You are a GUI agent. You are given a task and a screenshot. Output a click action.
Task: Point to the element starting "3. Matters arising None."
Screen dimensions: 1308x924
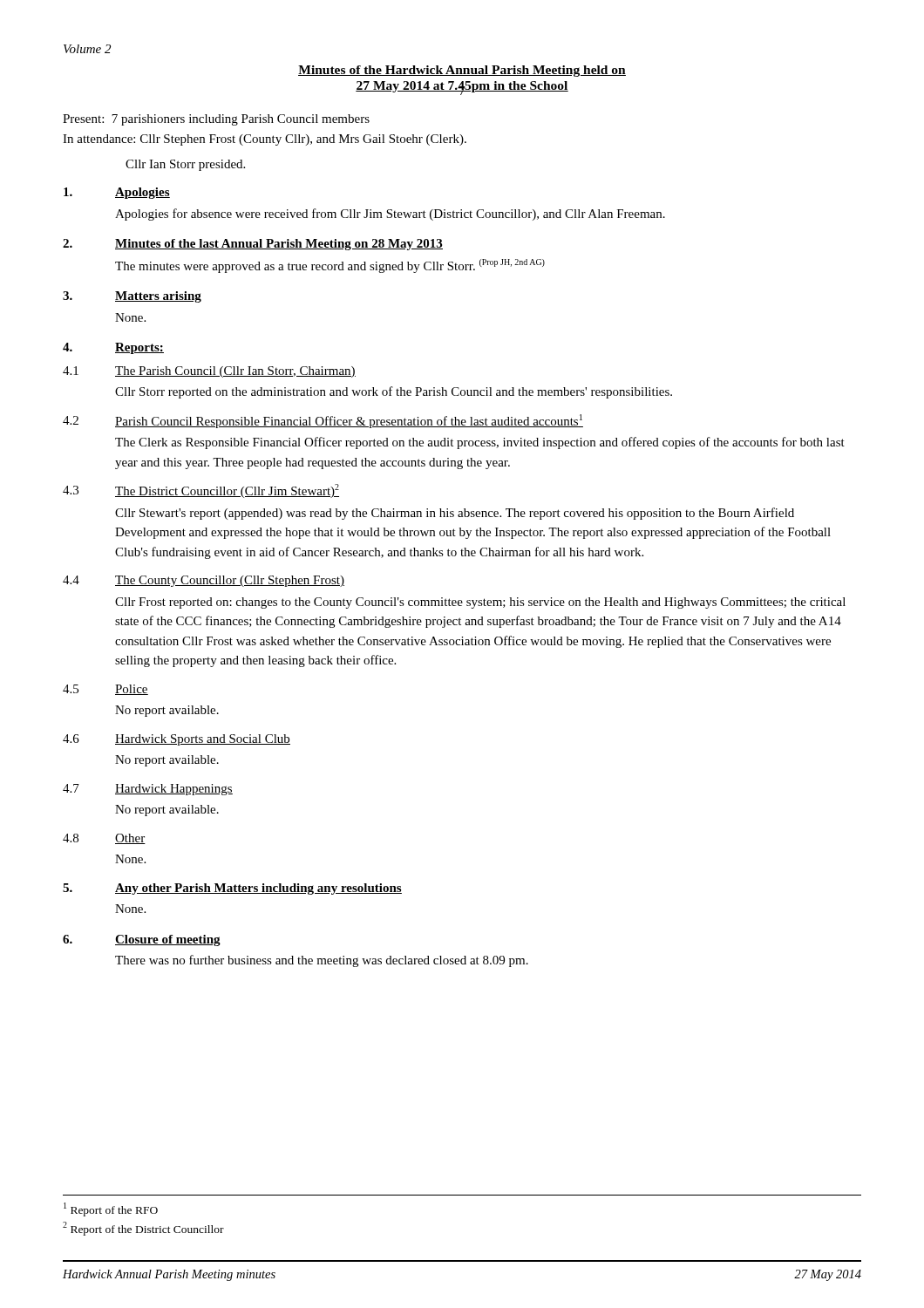132,297
